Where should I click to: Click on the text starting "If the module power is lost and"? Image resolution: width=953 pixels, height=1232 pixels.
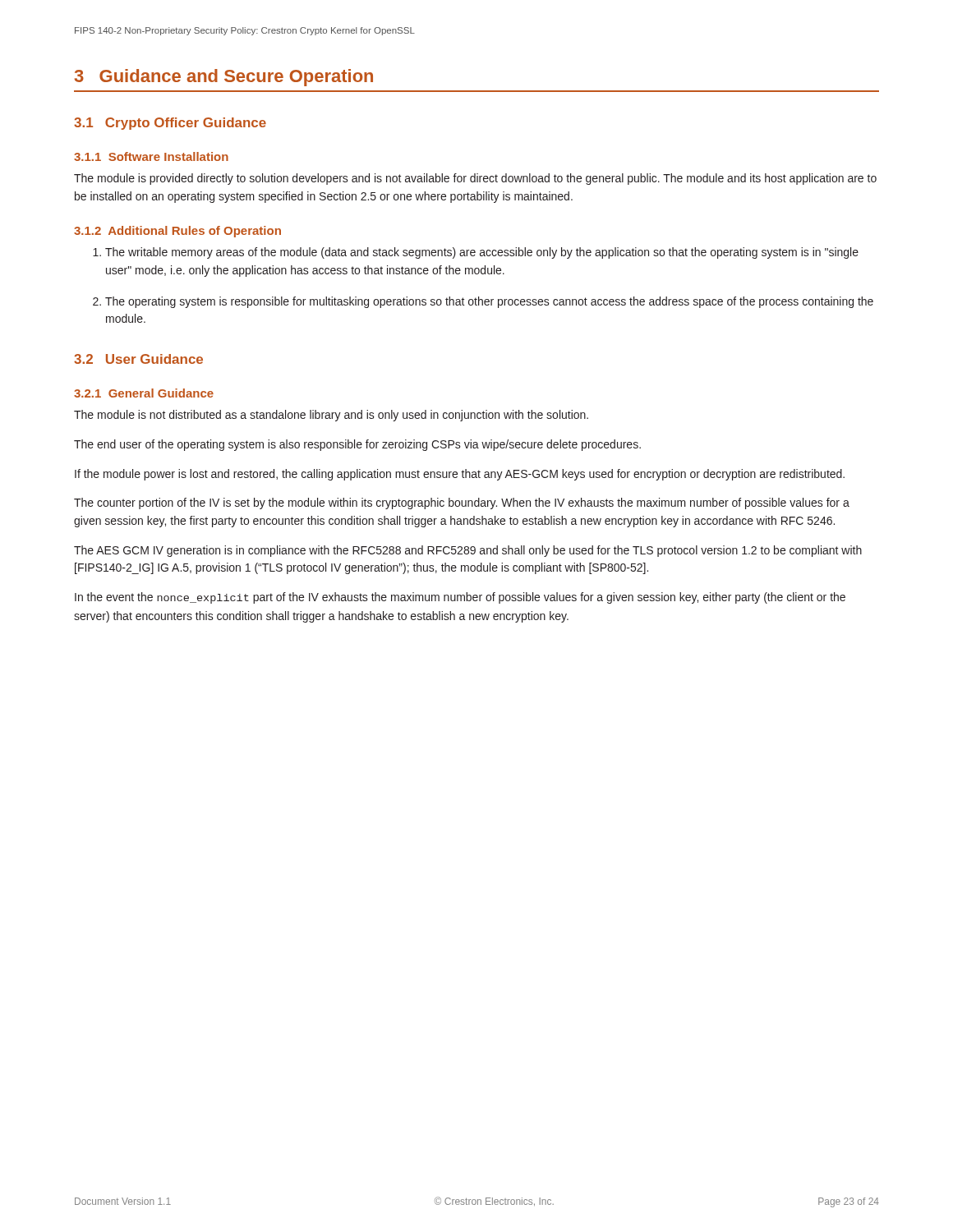click(x=476, y=474)
